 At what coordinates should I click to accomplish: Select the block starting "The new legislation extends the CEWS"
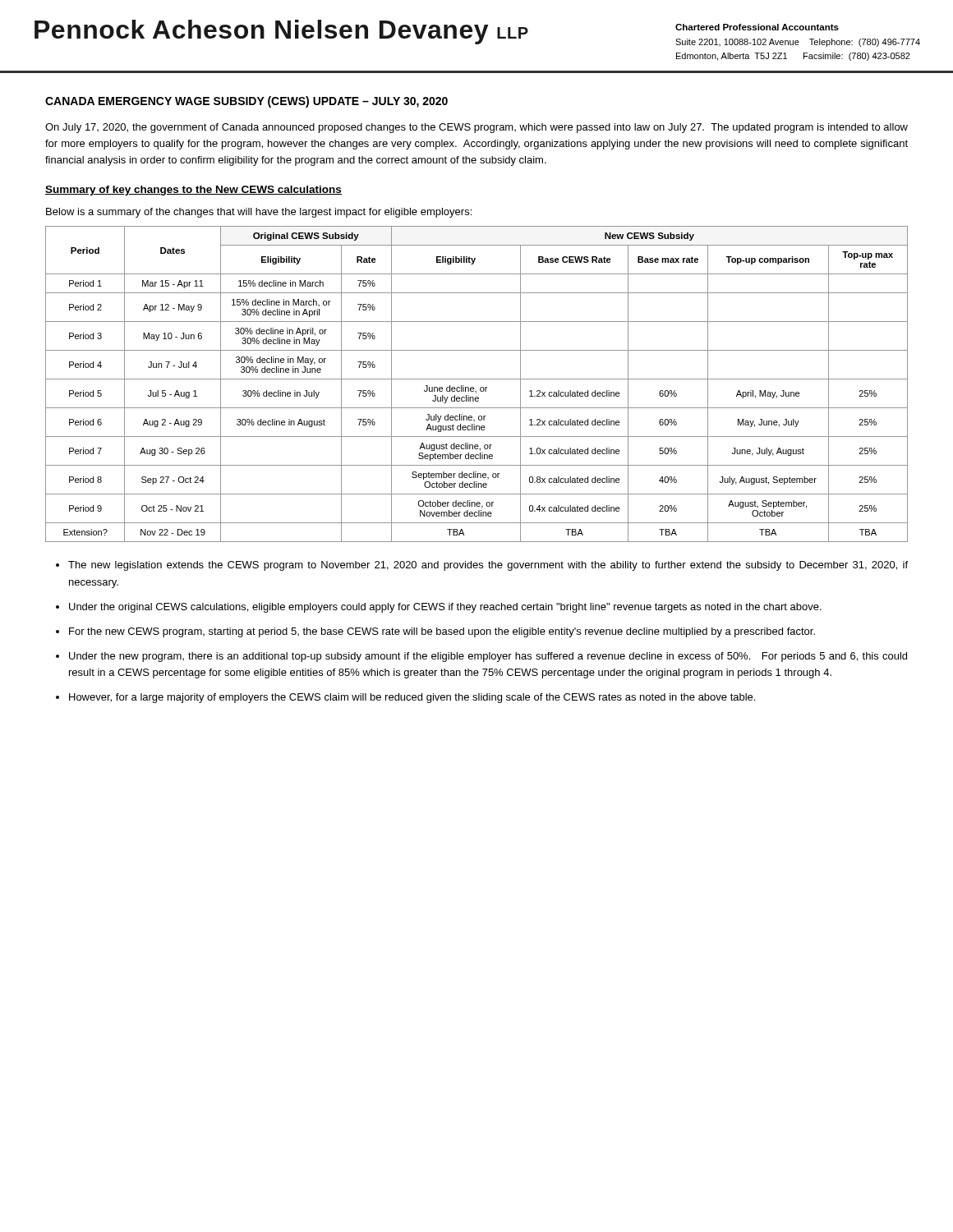488,573
